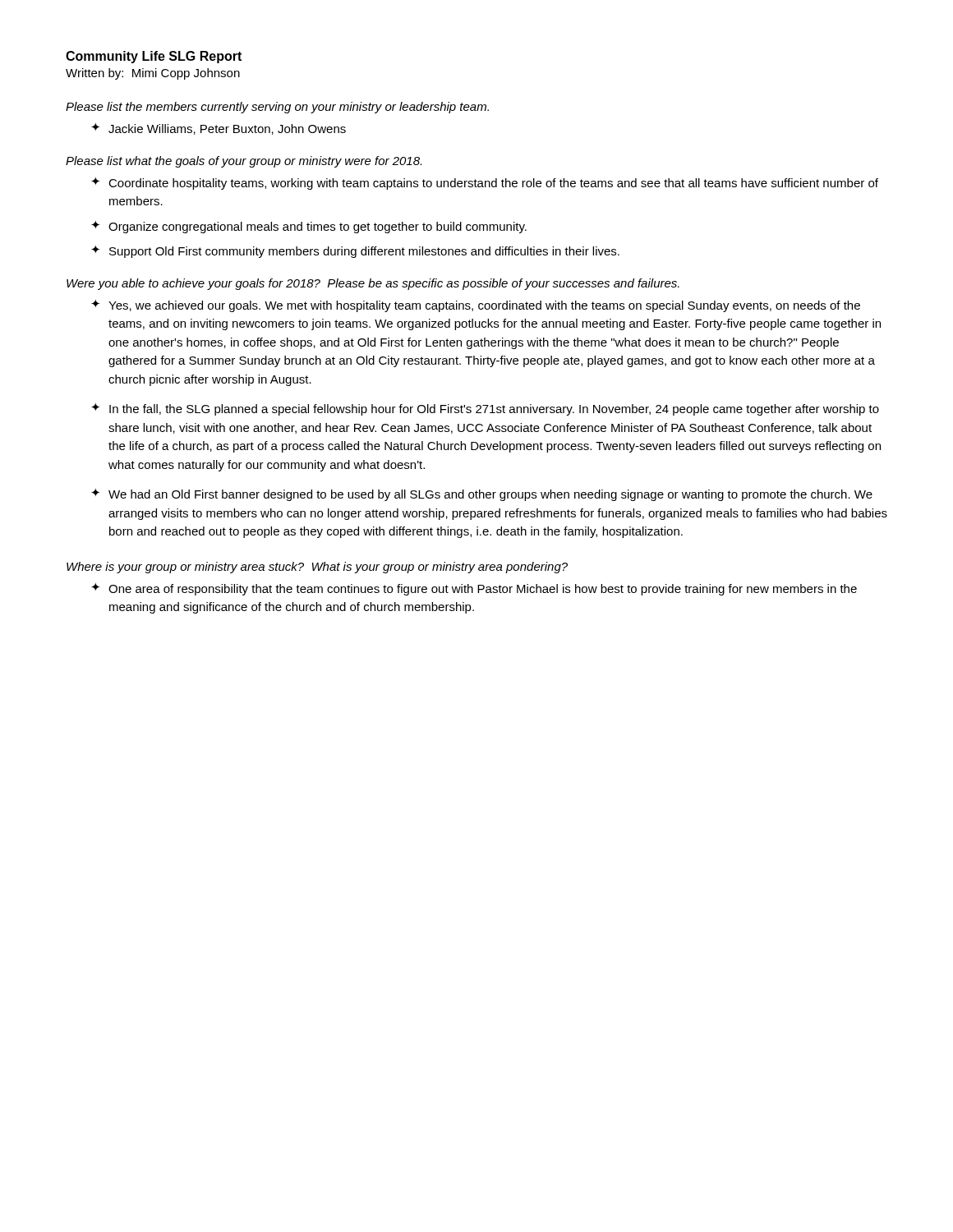Click on the text block that says "Where is your"
This screenshot has width=953, height=1232.
tap(317, 566)
